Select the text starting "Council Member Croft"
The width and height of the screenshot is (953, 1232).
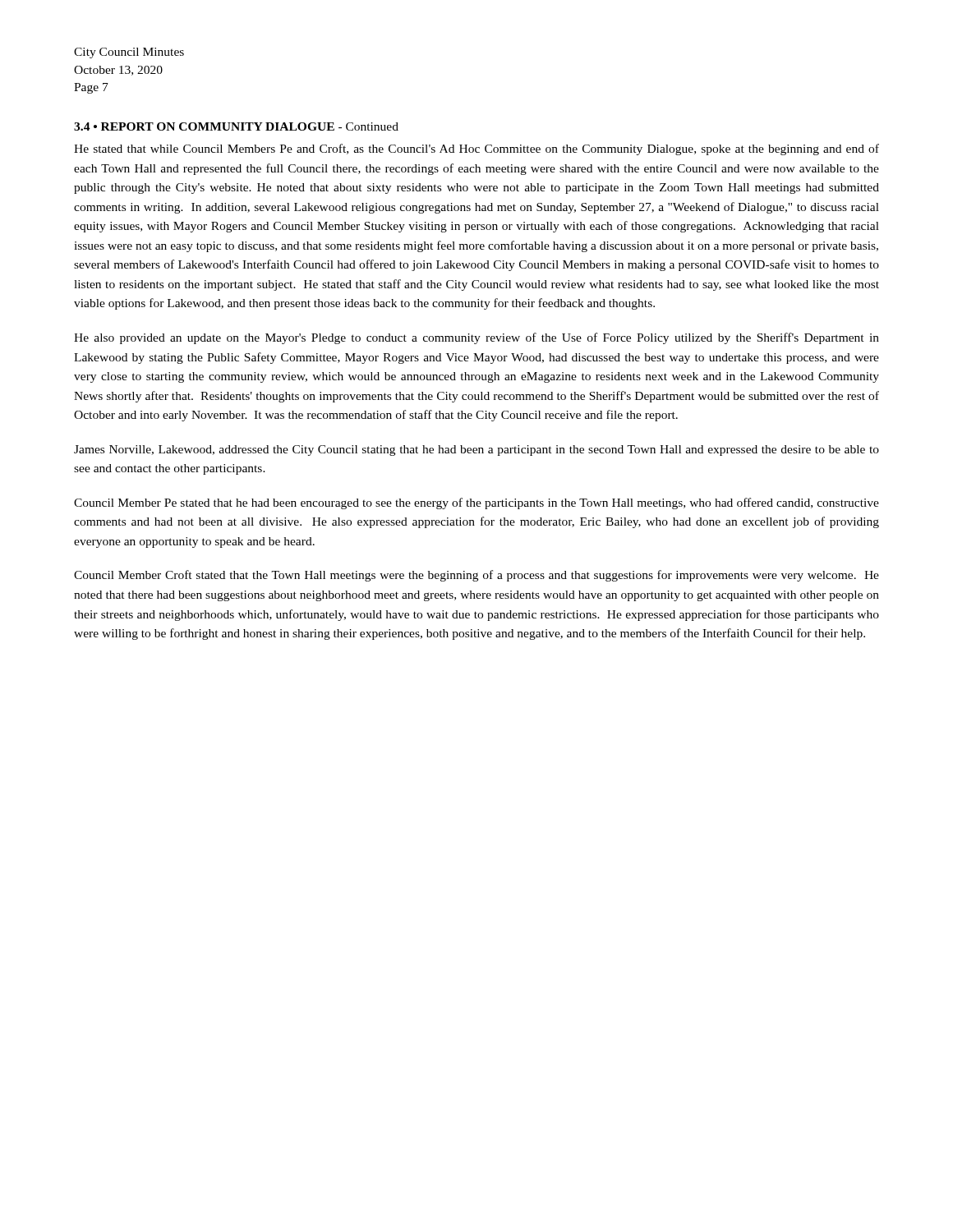tap(476, 604)
